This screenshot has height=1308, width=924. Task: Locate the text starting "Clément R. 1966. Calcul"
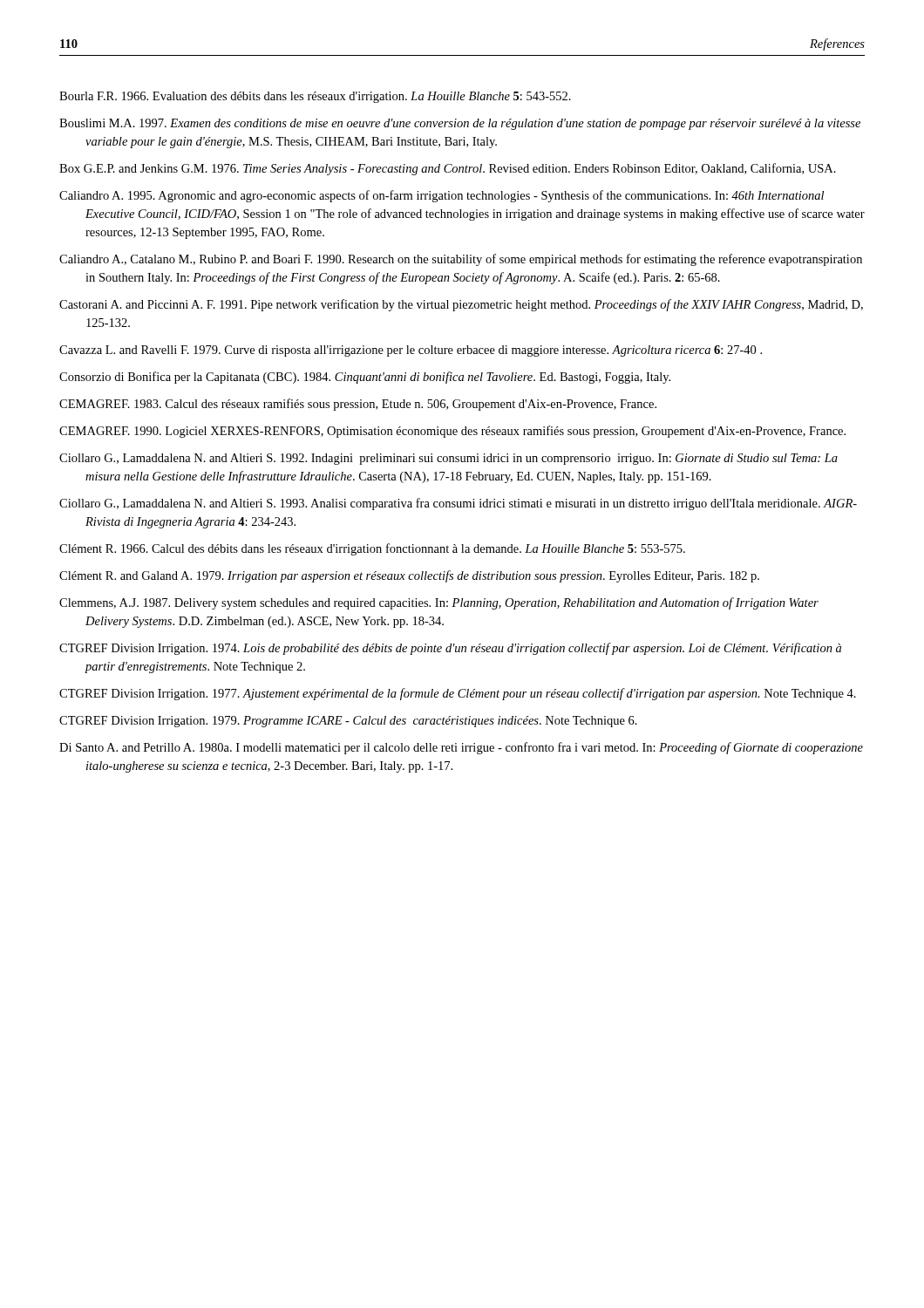coord(373,549)
